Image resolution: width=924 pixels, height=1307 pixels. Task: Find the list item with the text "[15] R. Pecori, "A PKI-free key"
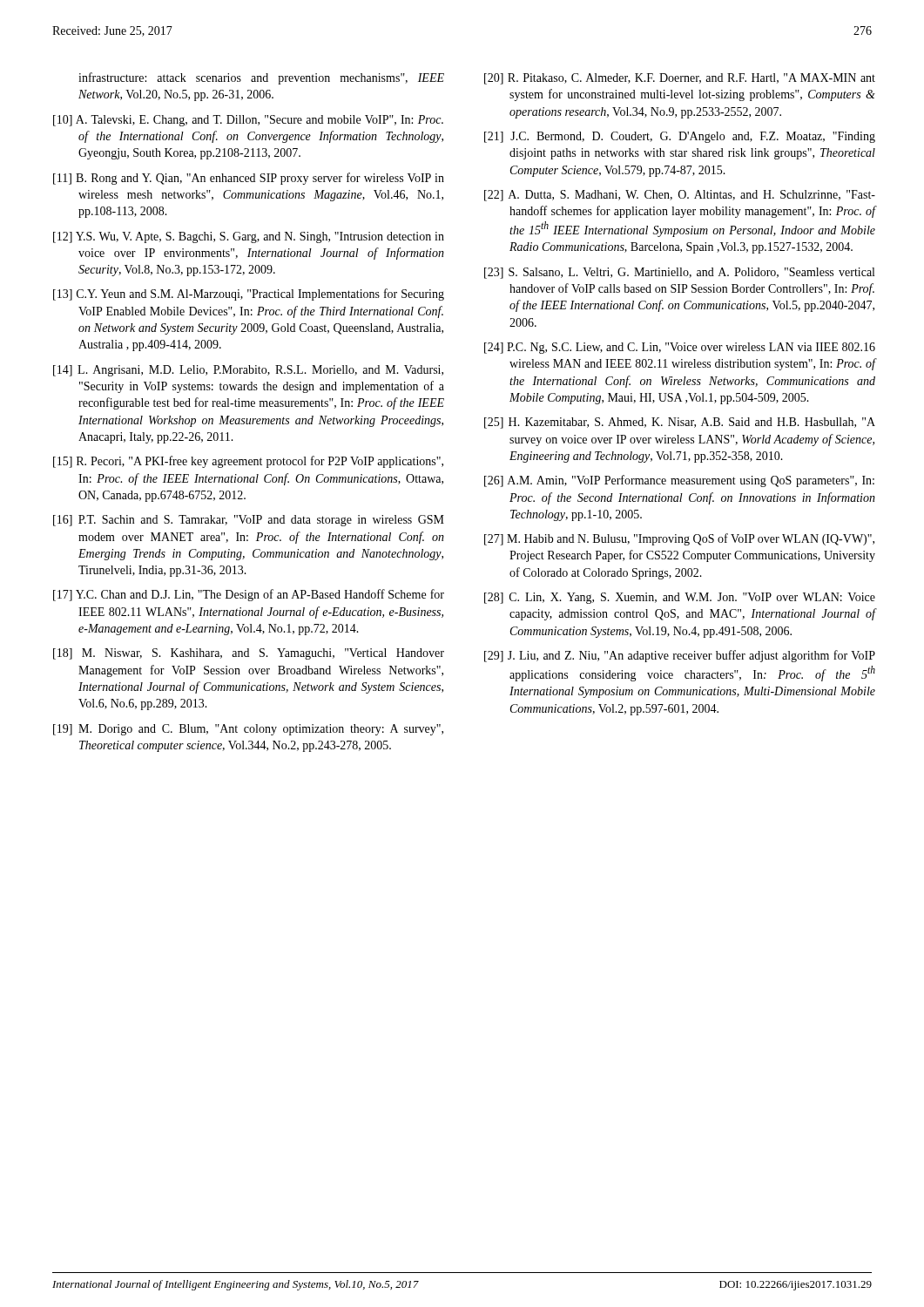pyautogui.click(x=248, y=478)
